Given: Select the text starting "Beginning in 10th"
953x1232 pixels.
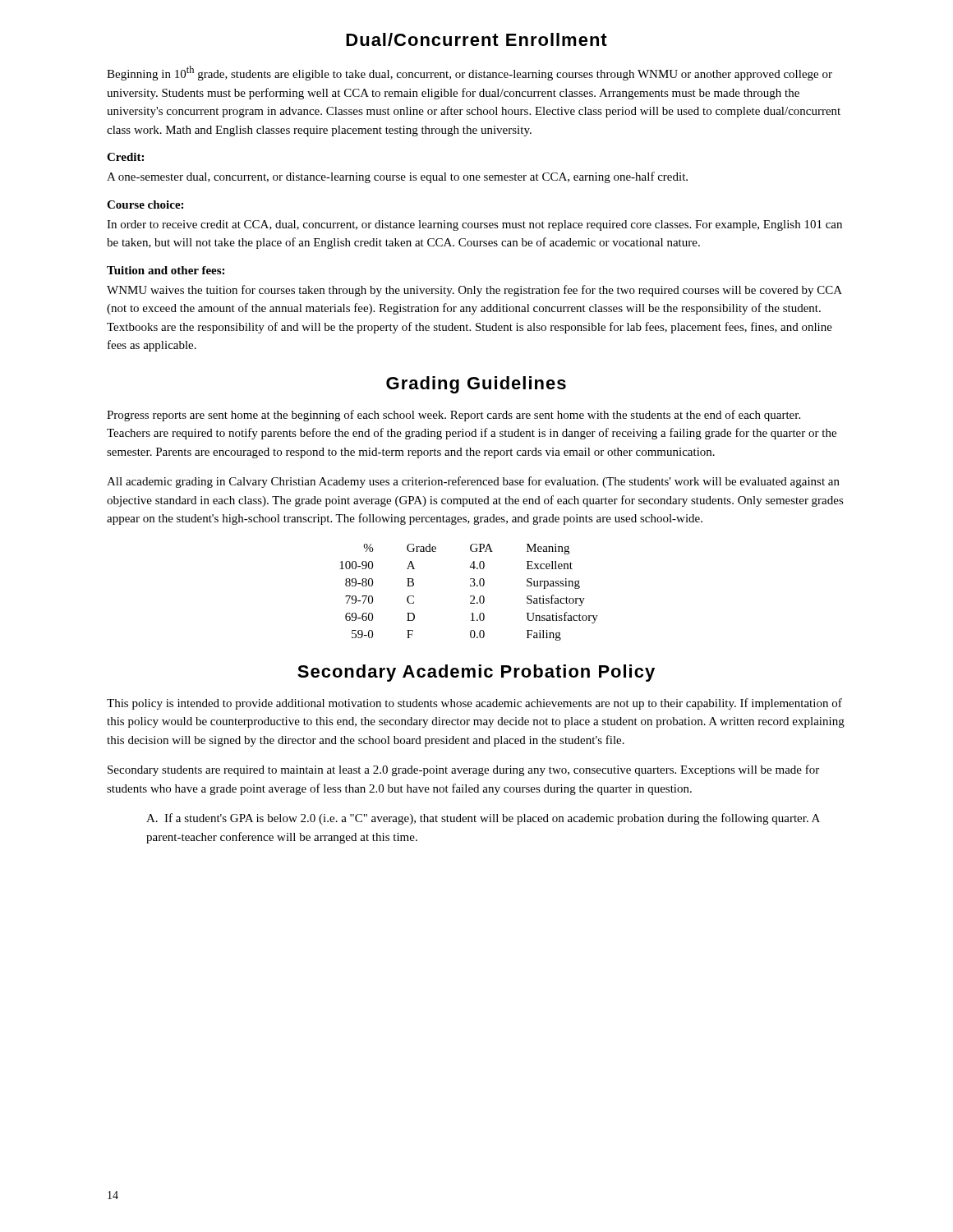Looking at the screenshot, I should (474, 100).
